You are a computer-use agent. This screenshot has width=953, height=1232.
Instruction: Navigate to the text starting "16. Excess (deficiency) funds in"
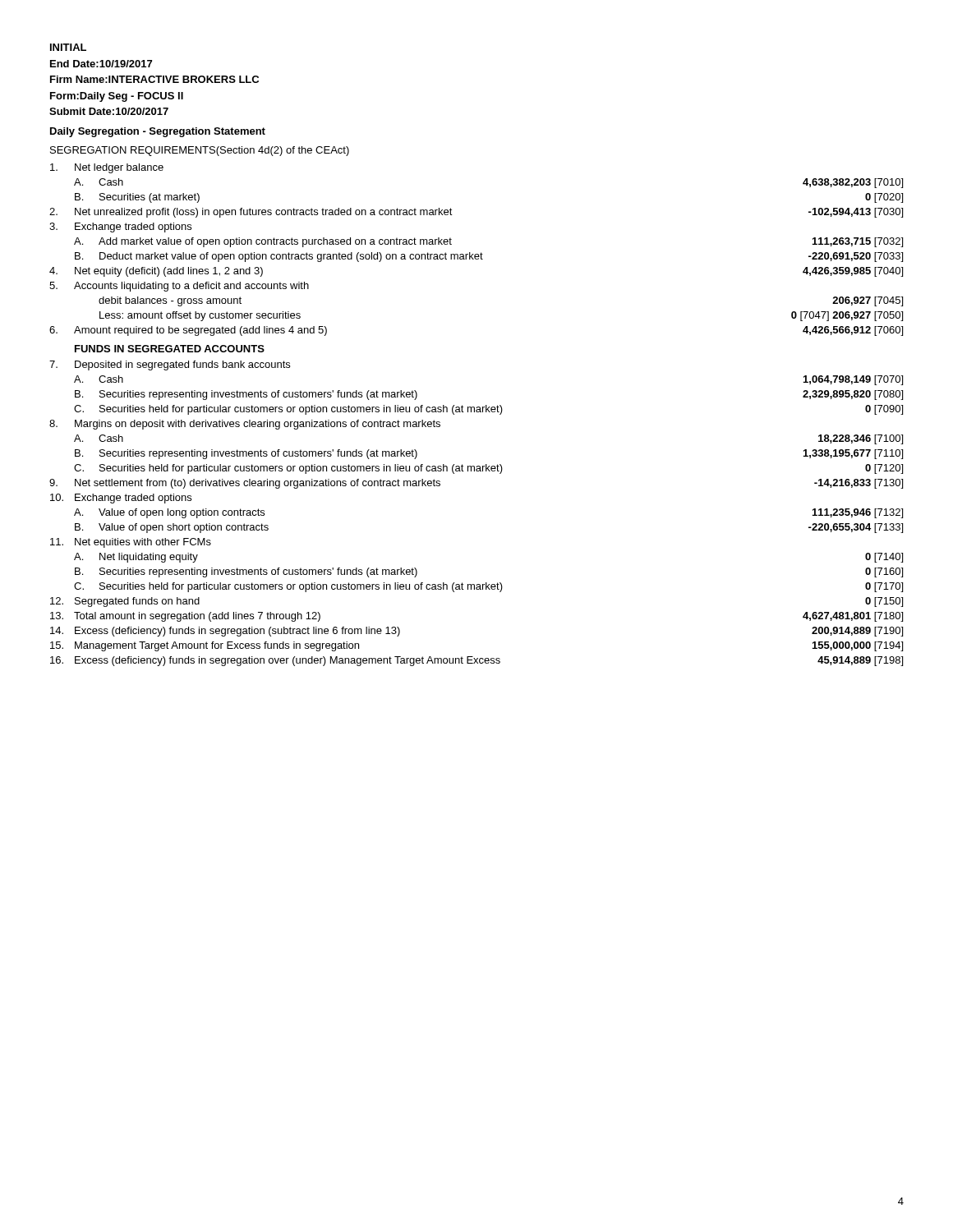[476, 659]
